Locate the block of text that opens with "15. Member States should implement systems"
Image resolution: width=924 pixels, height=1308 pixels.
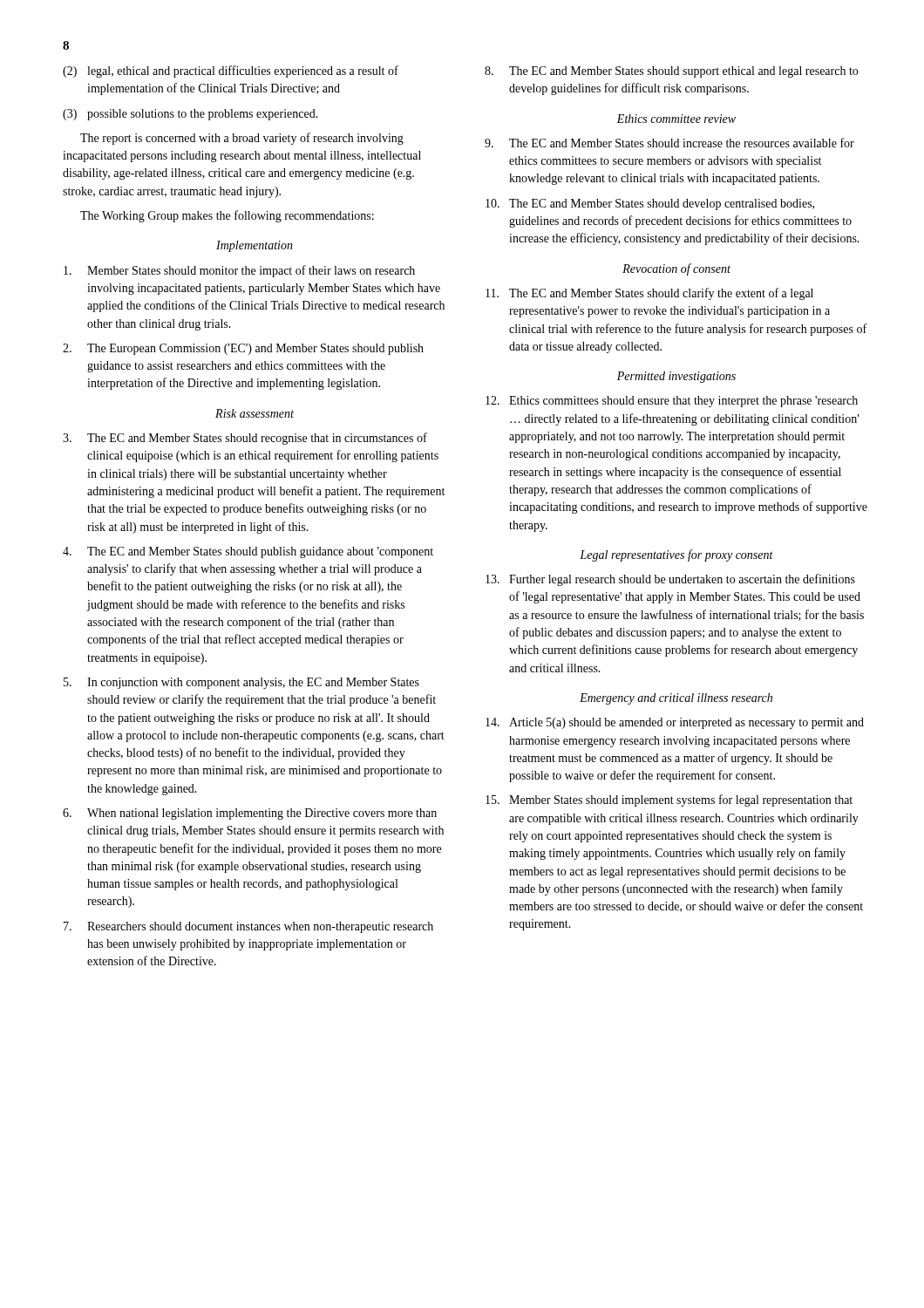click(x=676, y=863)
